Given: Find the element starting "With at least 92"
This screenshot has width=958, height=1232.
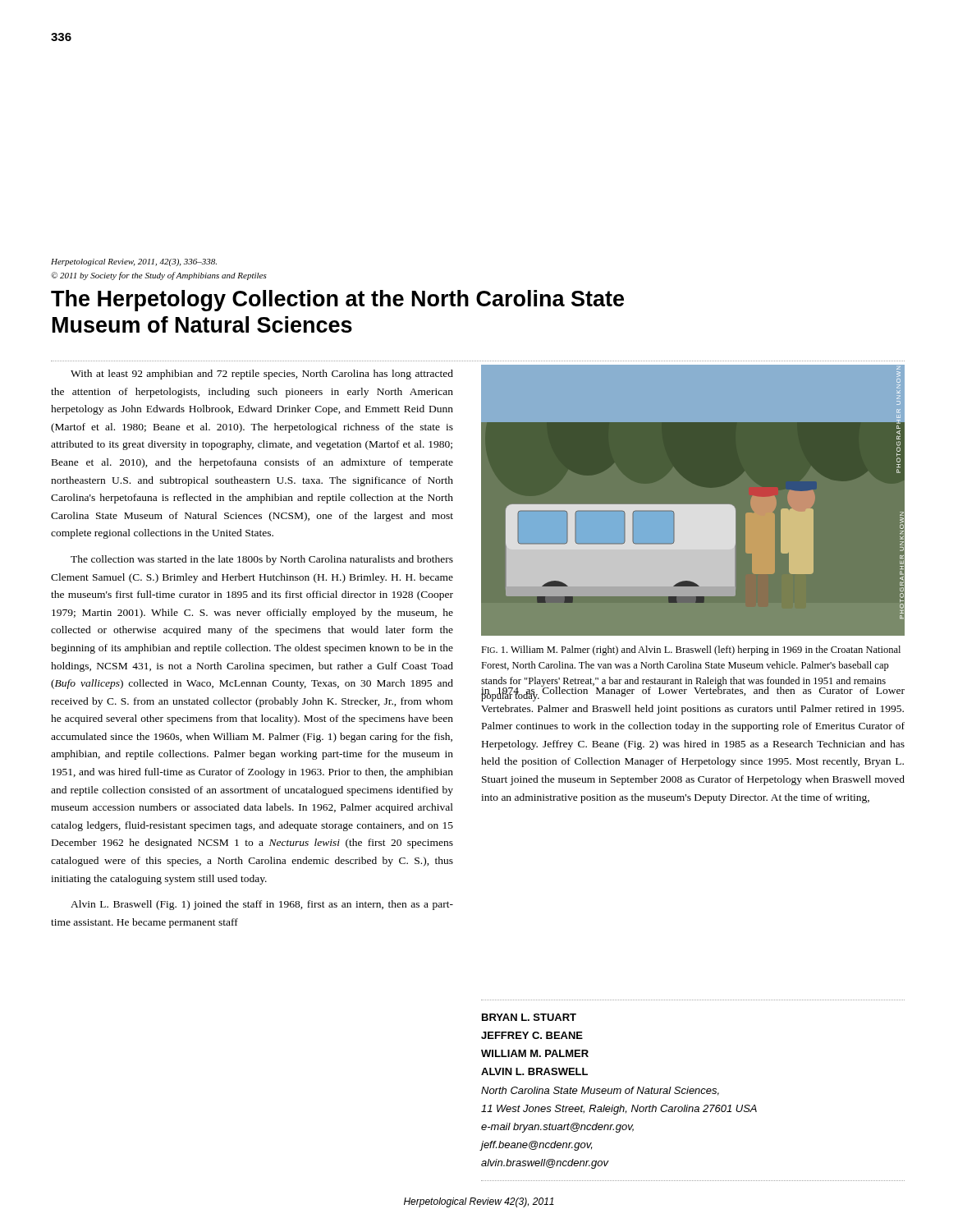Looking at the screenshot, I should pyautogui.click(x=252, y=648).
